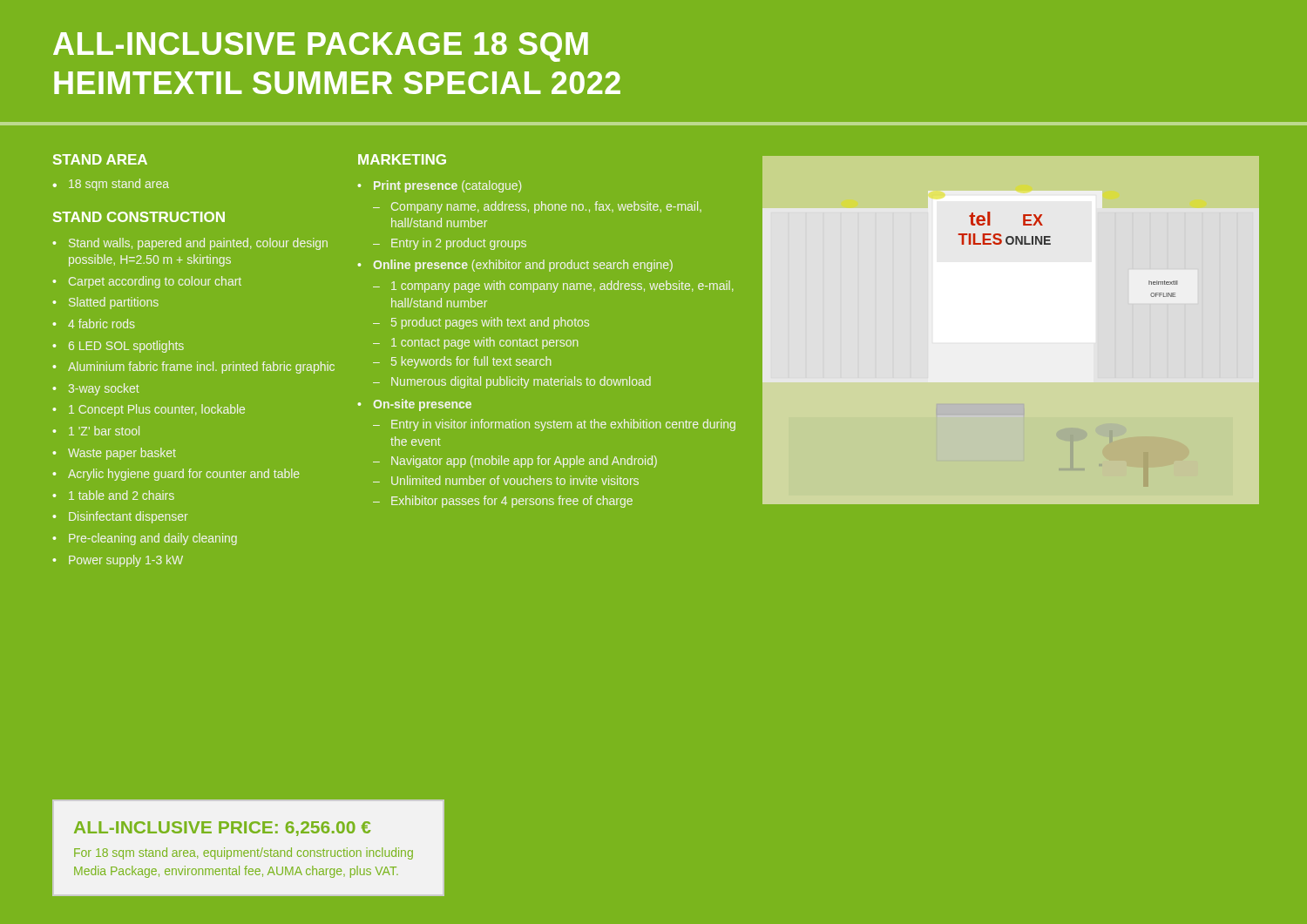Select the list item containing "• Disinfectant dispenser"
This screenshot has width=1307, height=924.
point(120,517)
